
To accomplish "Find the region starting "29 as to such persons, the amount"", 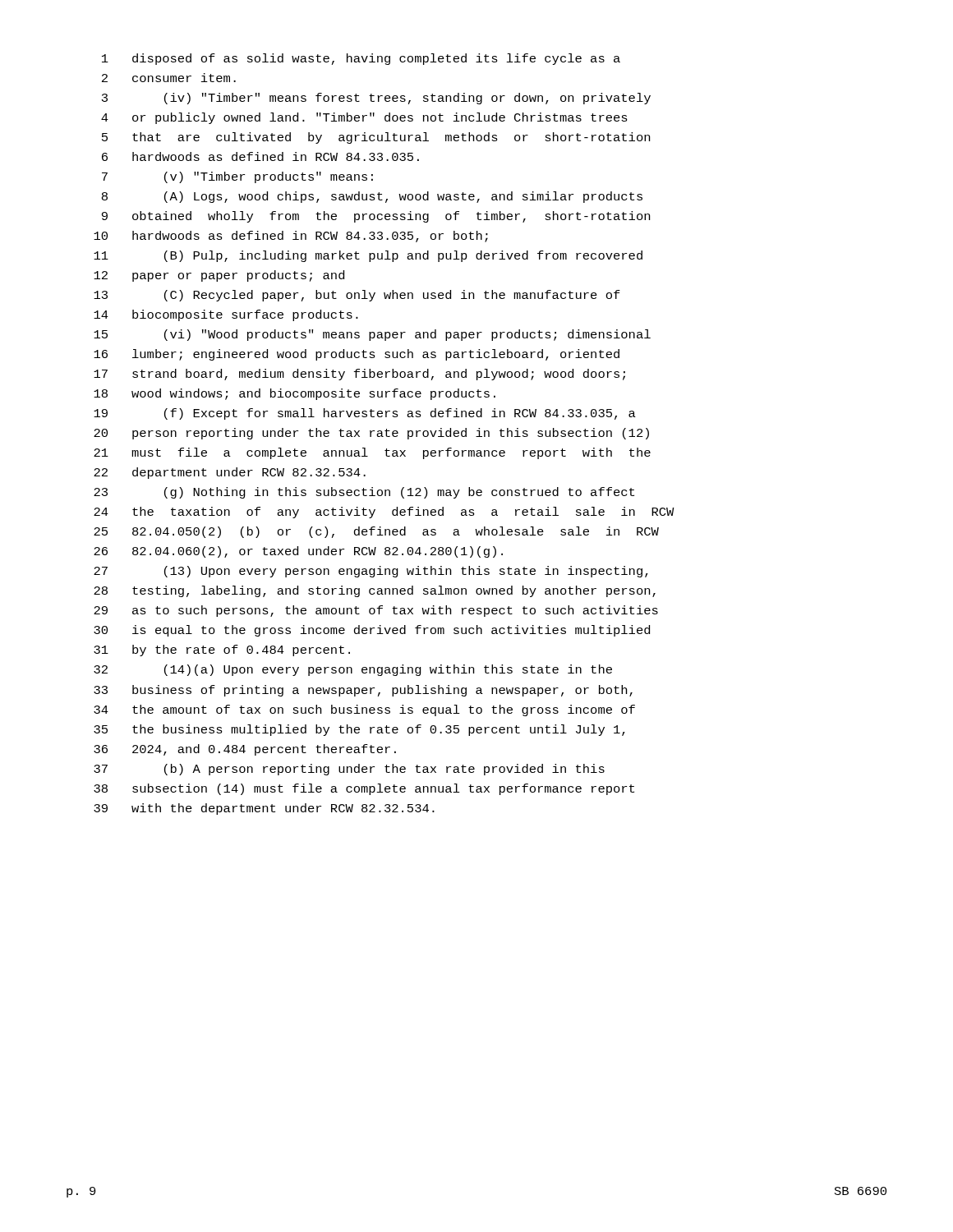I will click(476, 611).
